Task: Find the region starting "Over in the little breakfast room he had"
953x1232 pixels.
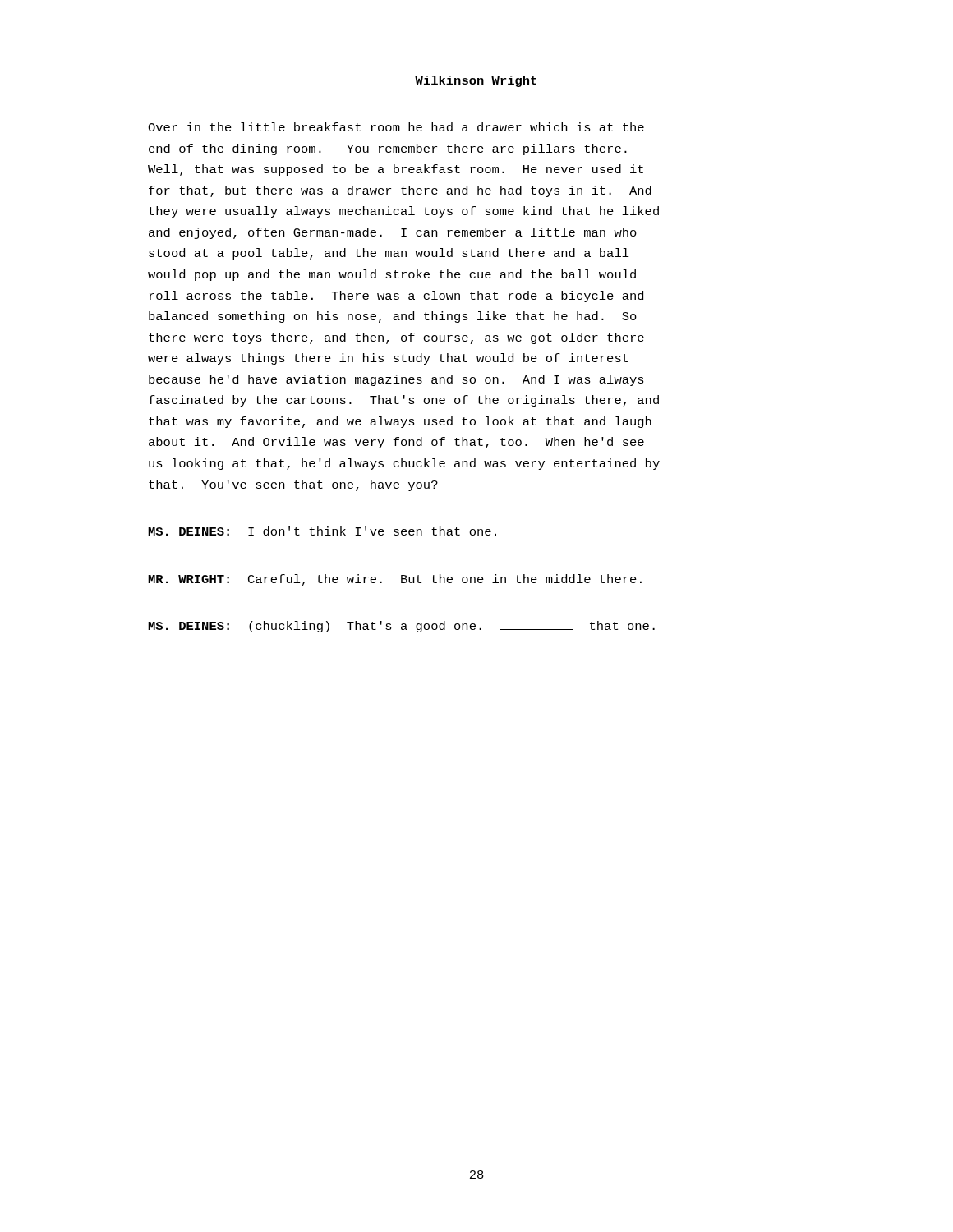Action: click(x=404, y=307)
